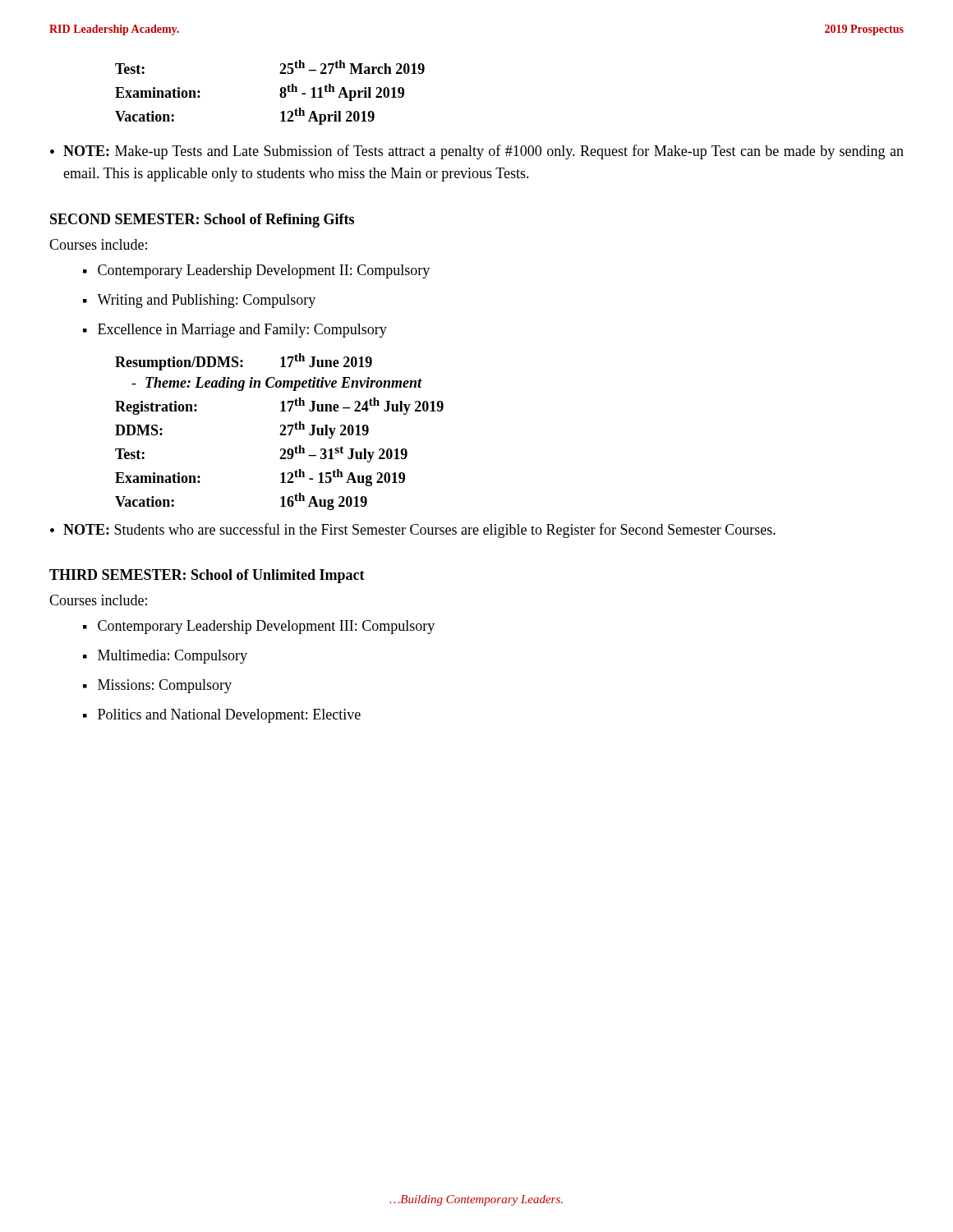Select the list item containing "▪ Excellence in Marriage and"
This screenshot has width=953, height=1232.
pyautogui.click(x=234, y=330)
